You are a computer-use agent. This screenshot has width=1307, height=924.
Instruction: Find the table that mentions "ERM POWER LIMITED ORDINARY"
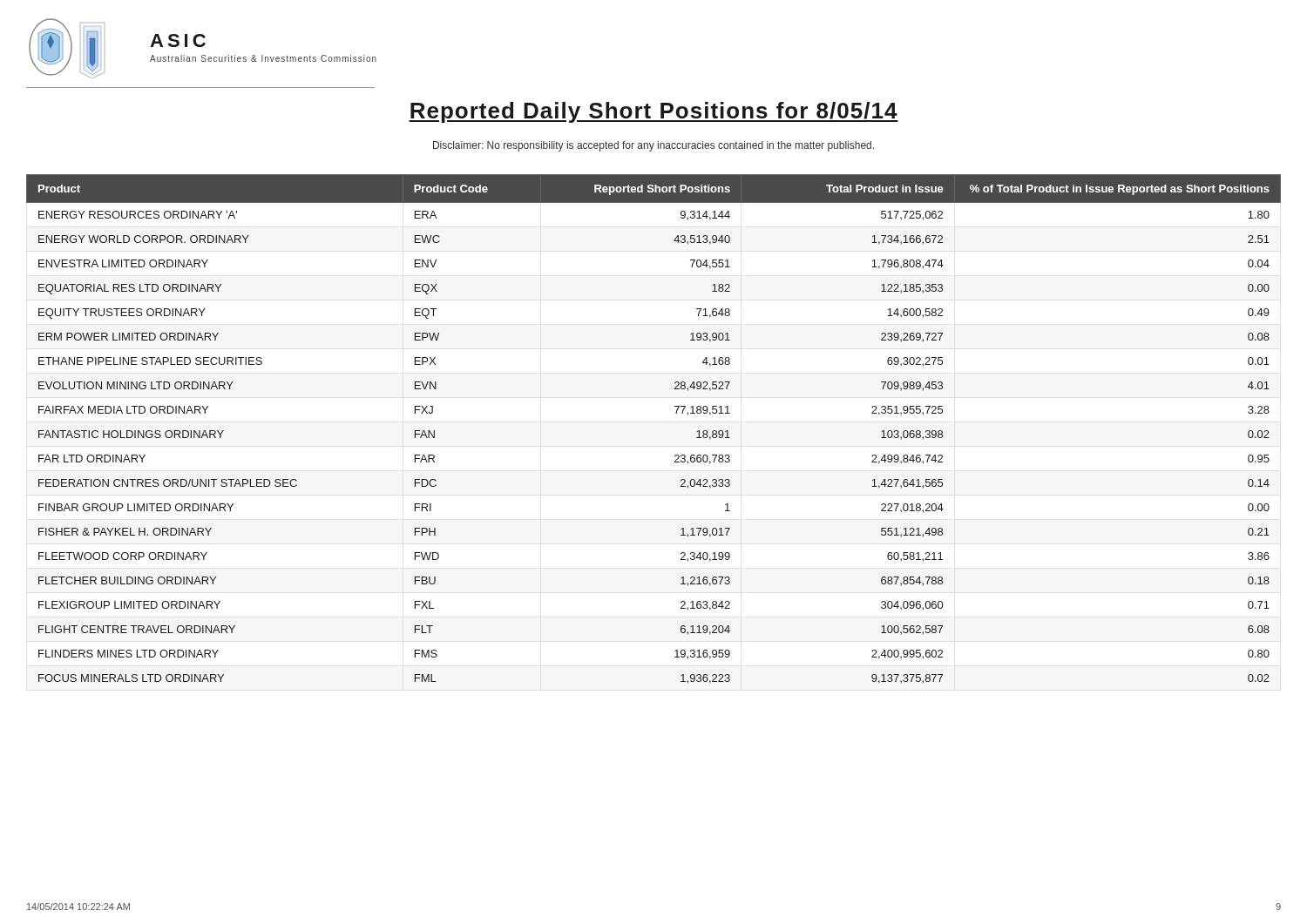pyautogui.click(x=654, y=432)
